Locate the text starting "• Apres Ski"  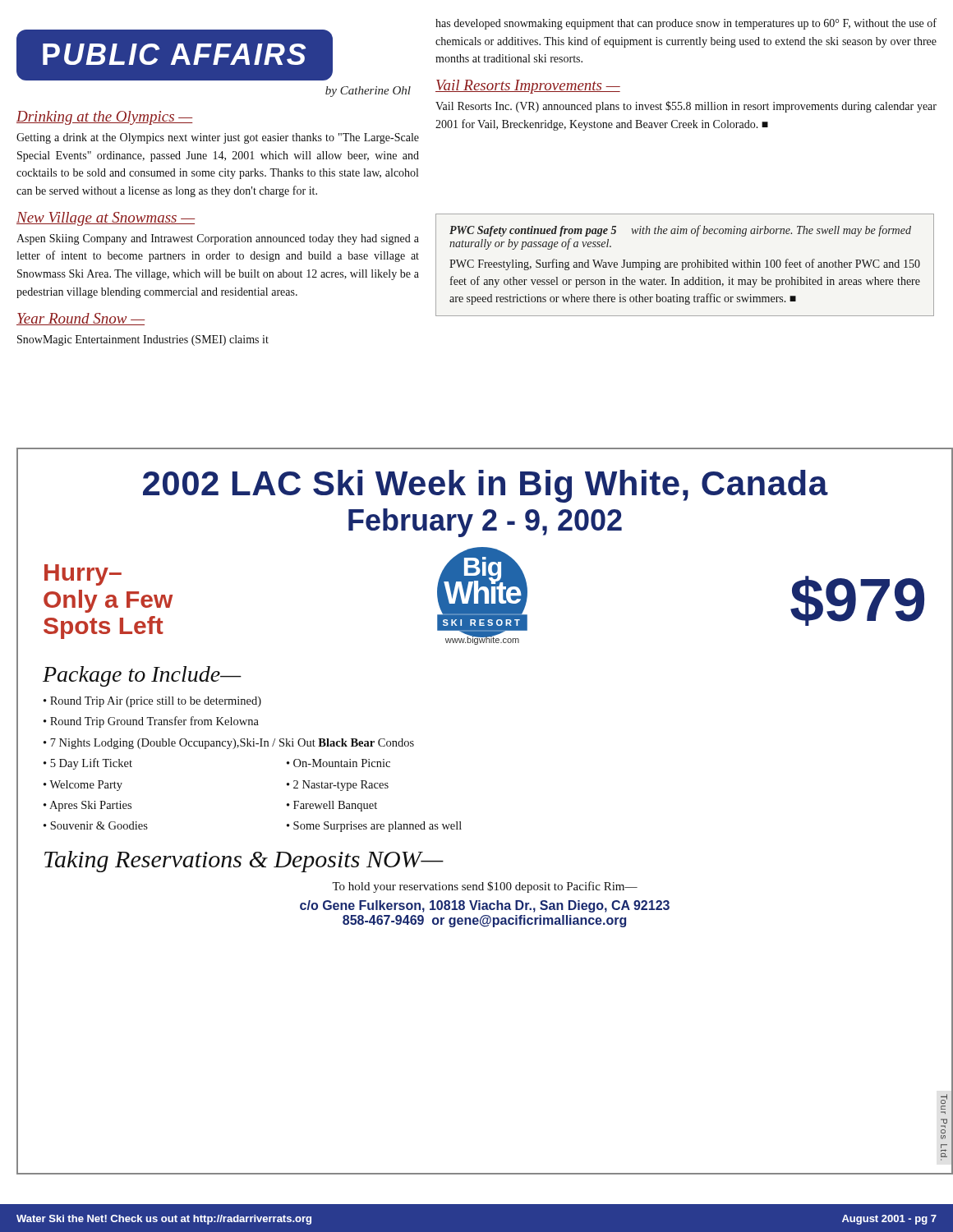click(87, 805)
